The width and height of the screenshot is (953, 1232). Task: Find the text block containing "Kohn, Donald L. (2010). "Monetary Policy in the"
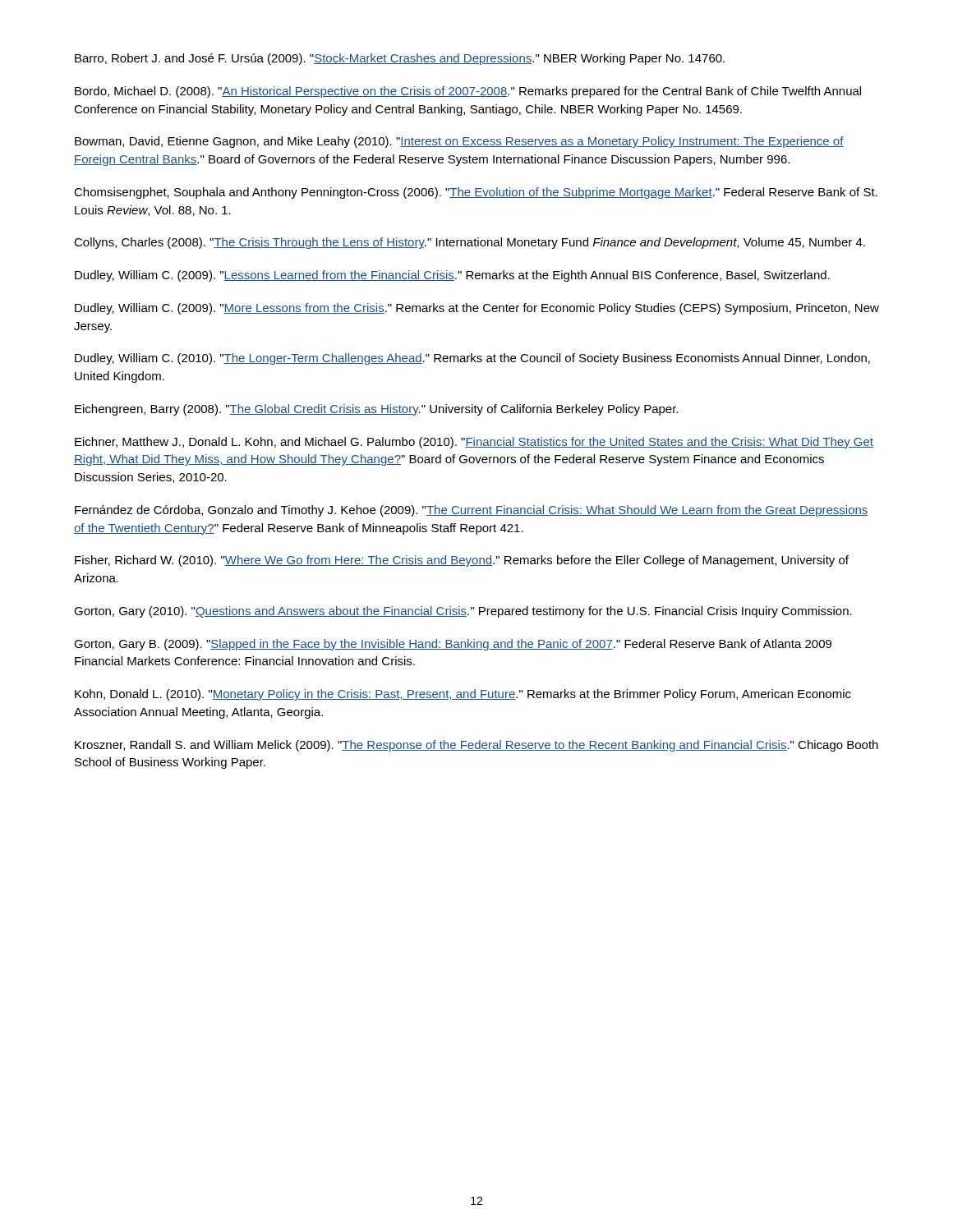463,703
